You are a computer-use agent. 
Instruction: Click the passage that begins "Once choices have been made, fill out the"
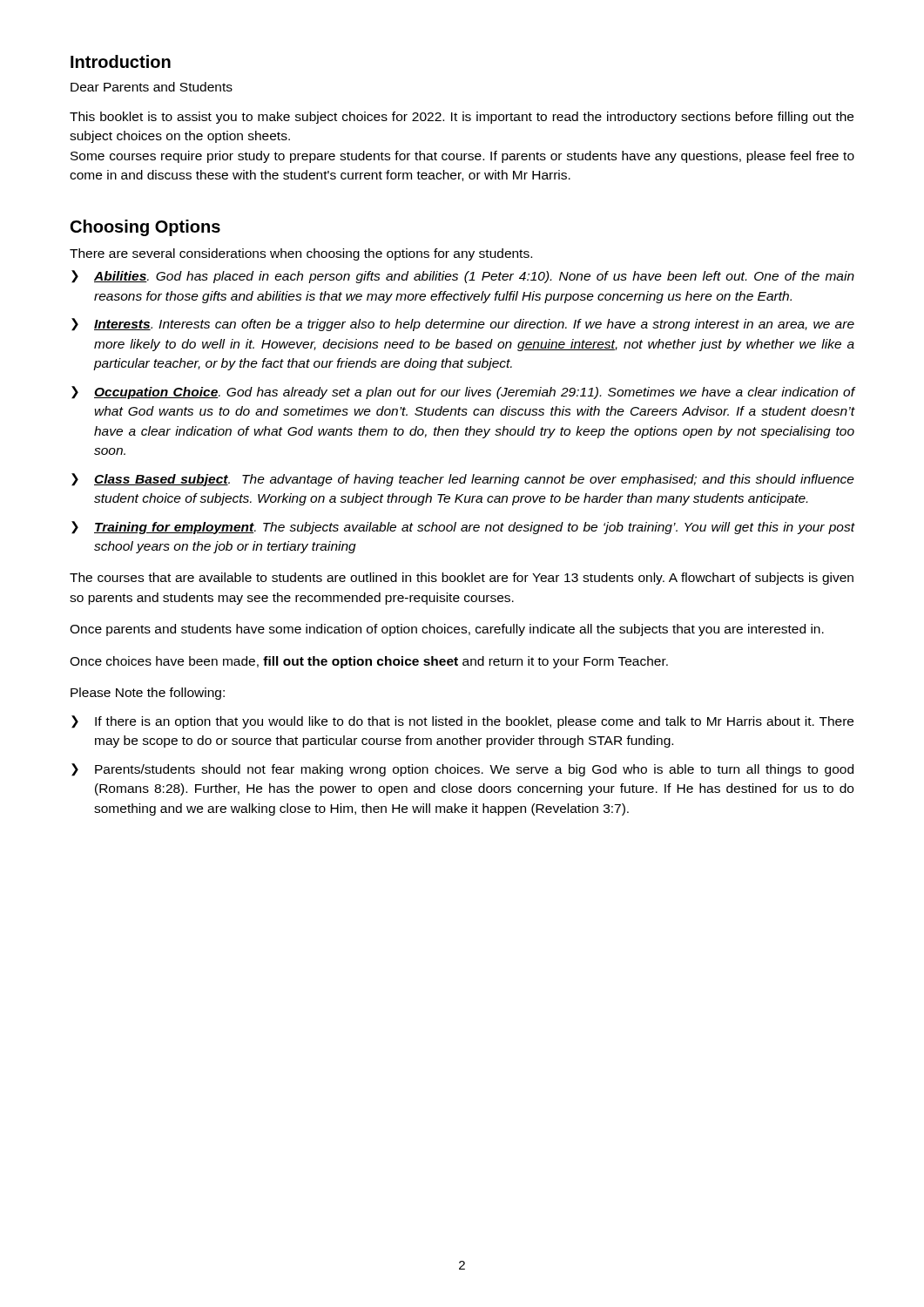tap(369, 661)
